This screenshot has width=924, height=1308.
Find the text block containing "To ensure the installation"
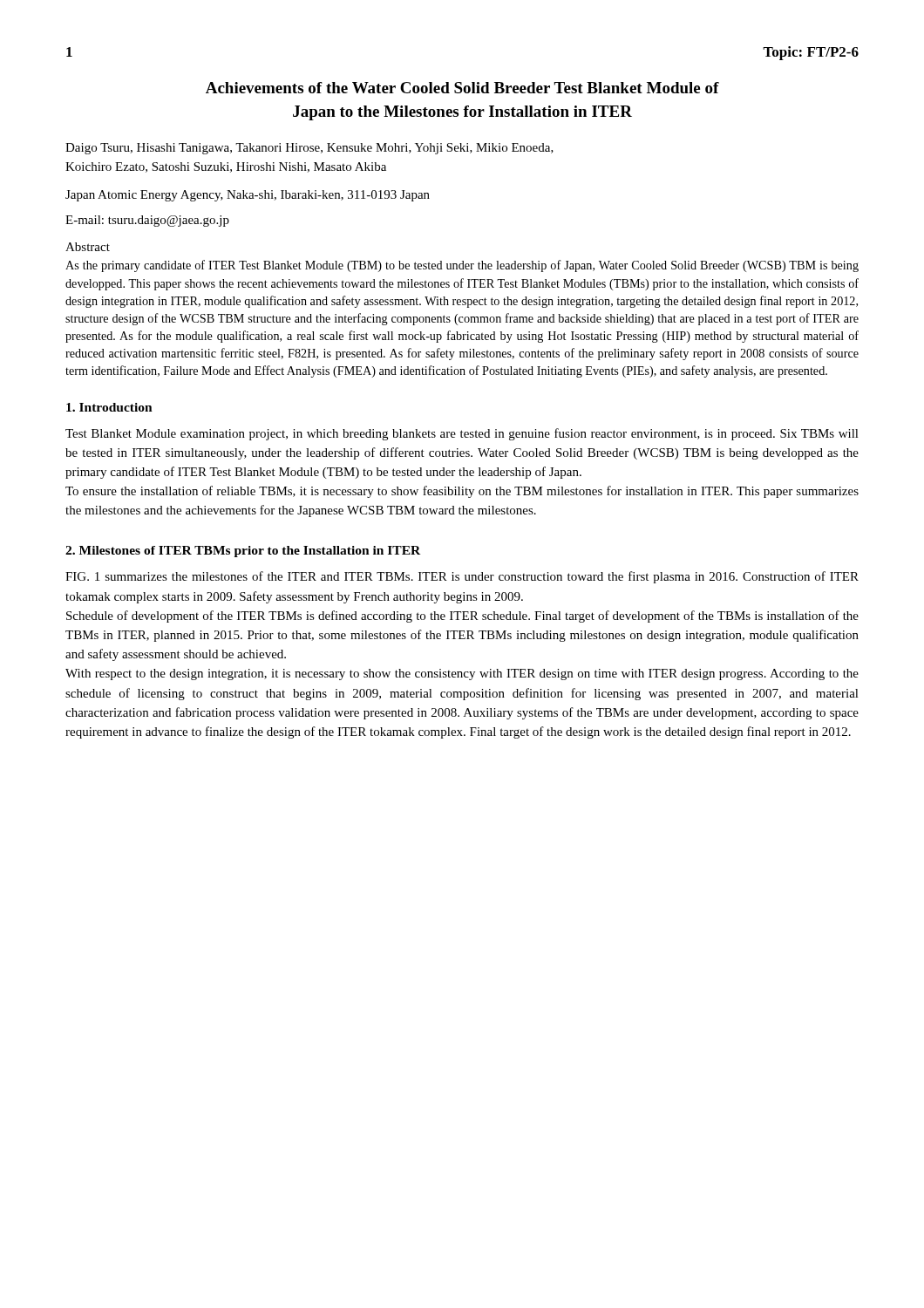point(462,501)
